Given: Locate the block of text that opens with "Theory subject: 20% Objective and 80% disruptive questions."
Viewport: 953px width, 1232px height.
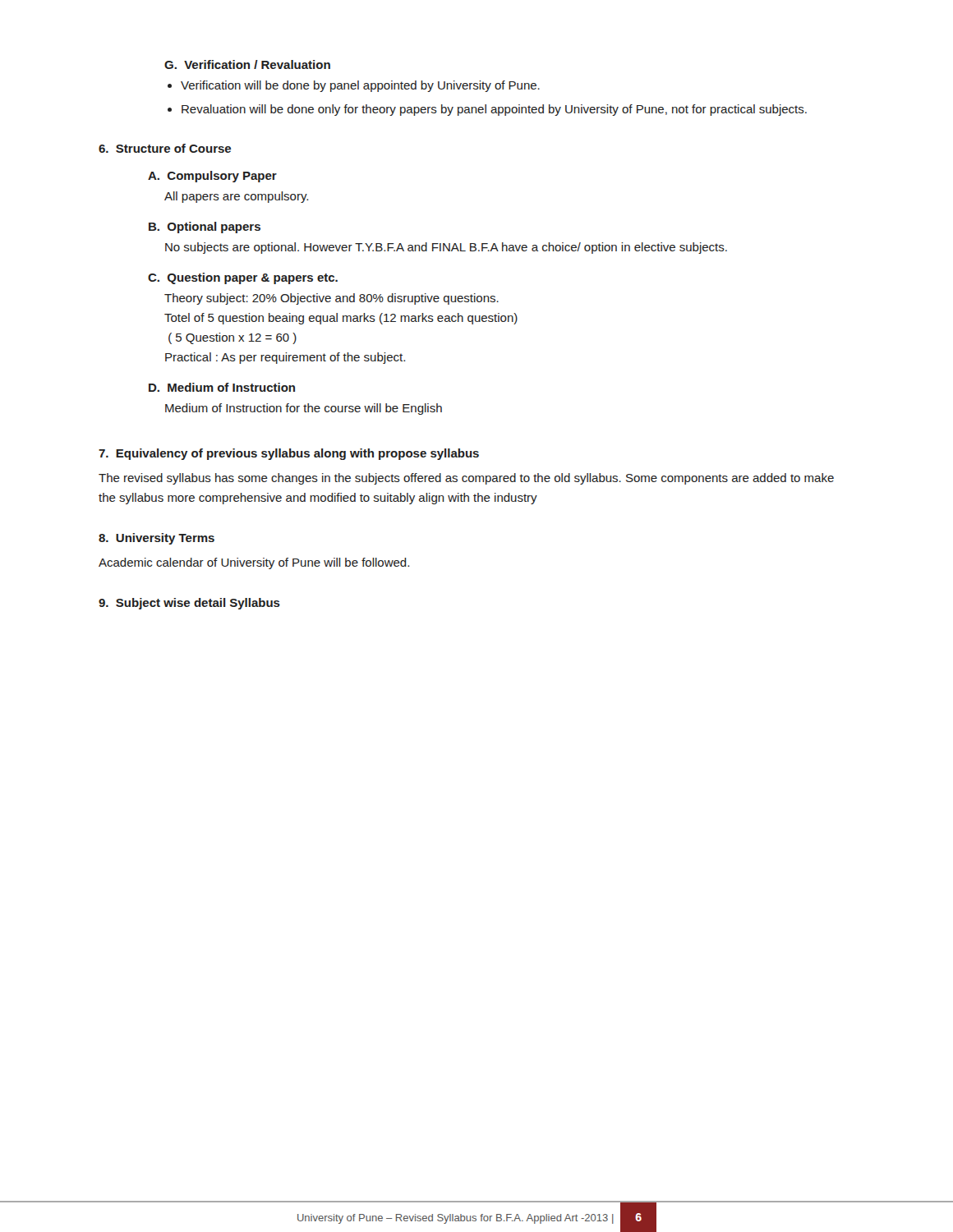Looking at the screenshot, I should (341, 327).
